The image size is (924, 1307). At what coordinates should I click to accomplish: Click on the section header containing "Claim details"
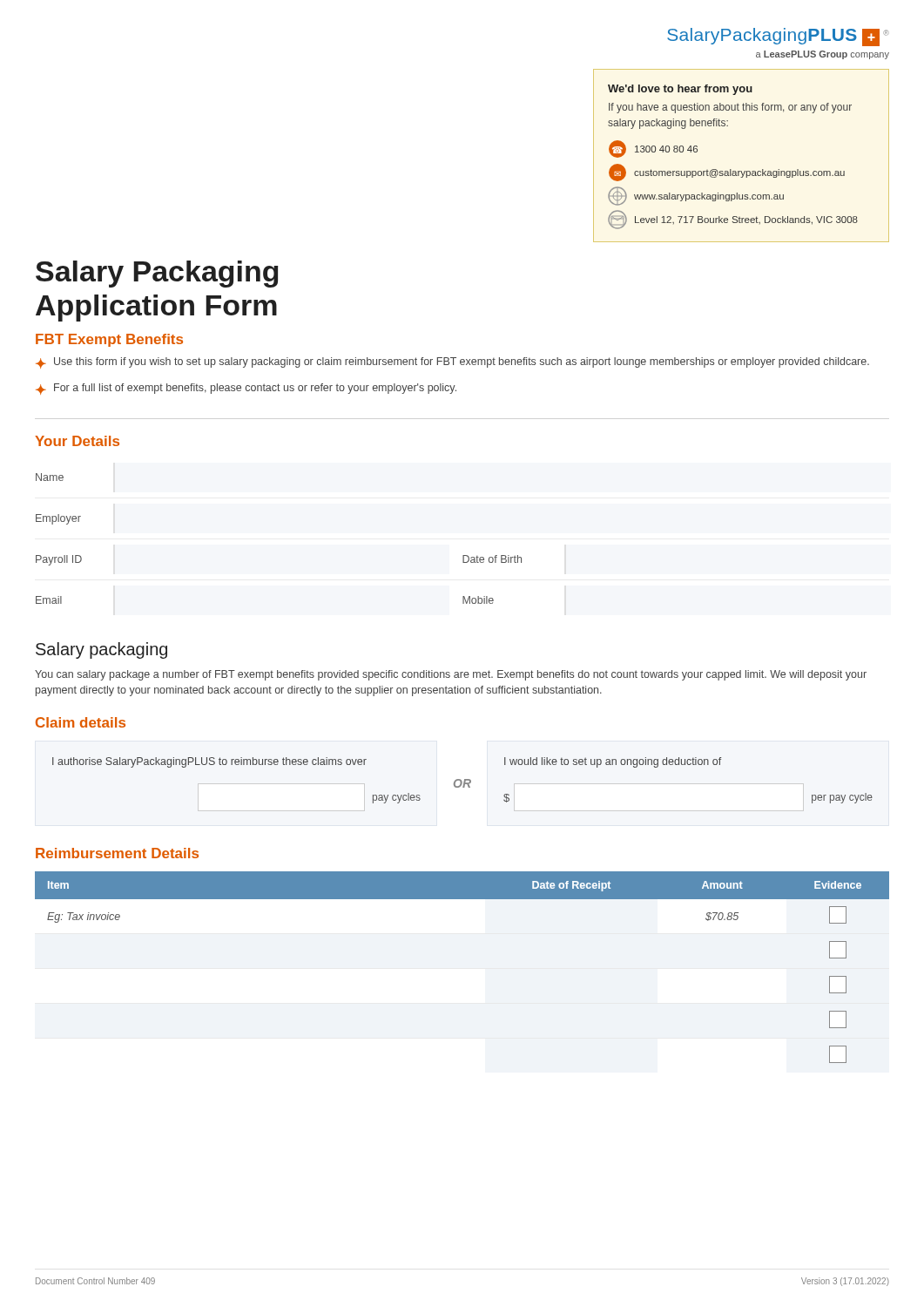[80, 723]
